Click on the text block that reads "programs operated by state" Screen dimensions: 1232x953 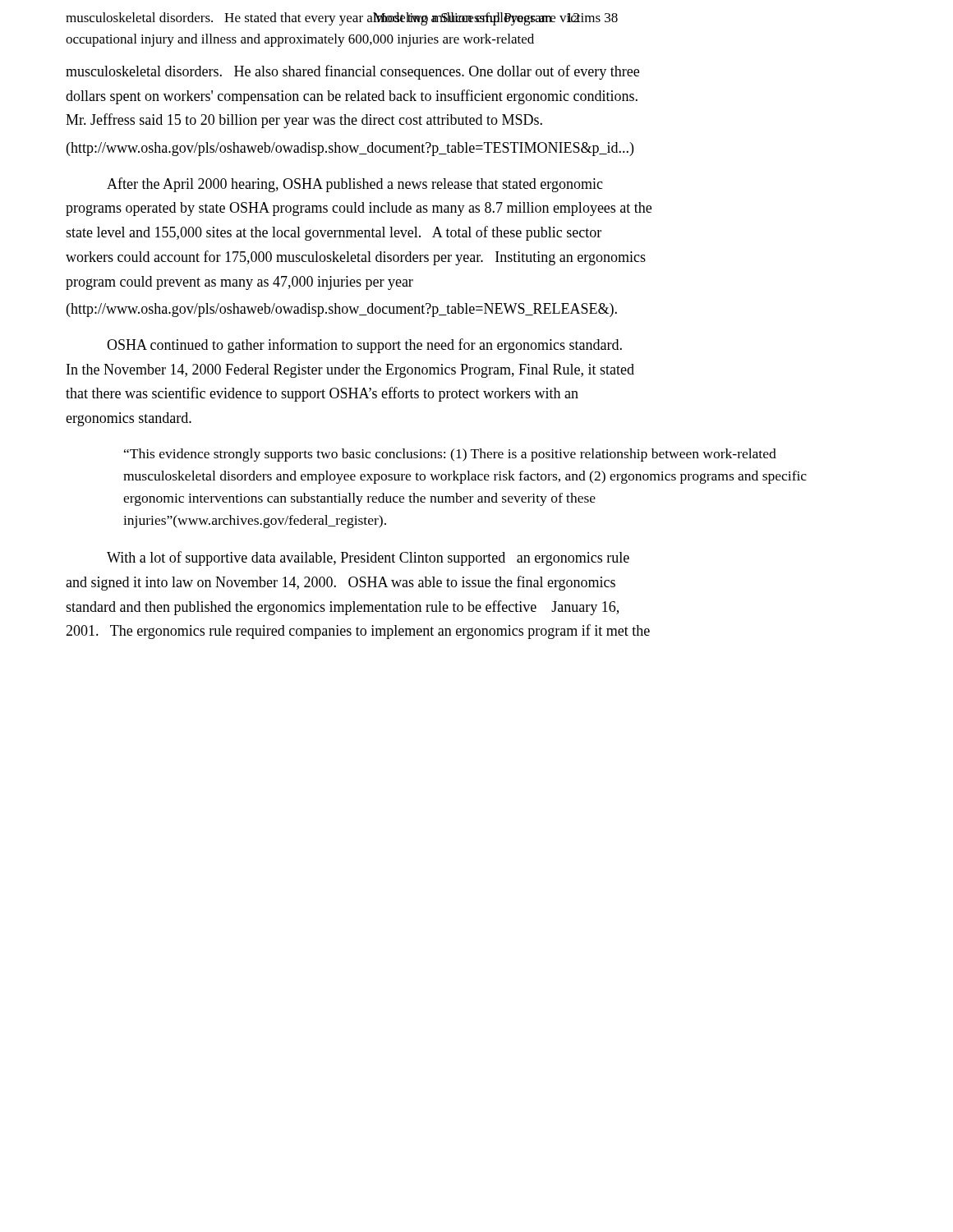(x=359, y=208)
